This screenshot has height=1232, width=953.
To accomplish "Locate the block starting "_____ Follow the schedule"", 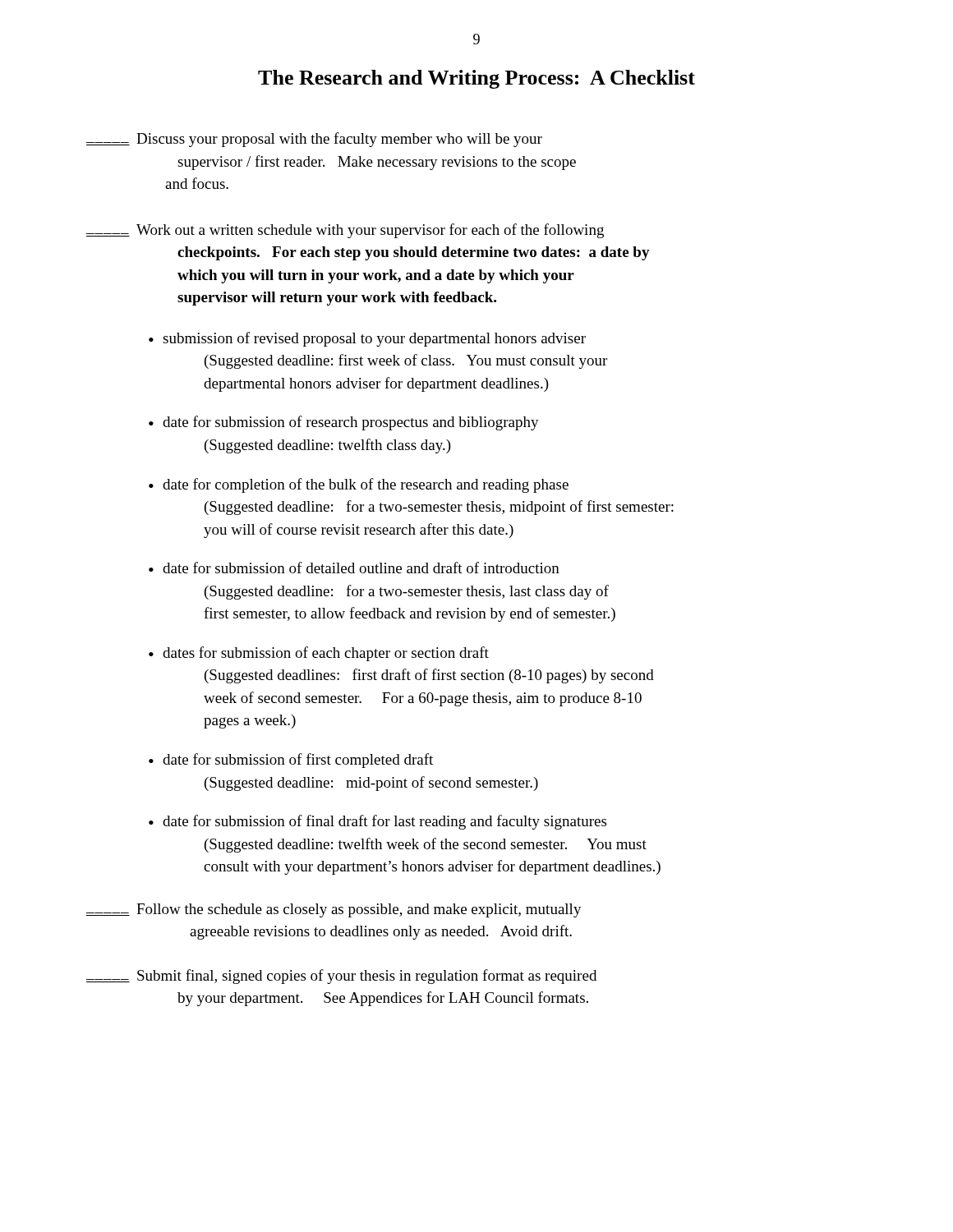I will (x=334, y=920).
